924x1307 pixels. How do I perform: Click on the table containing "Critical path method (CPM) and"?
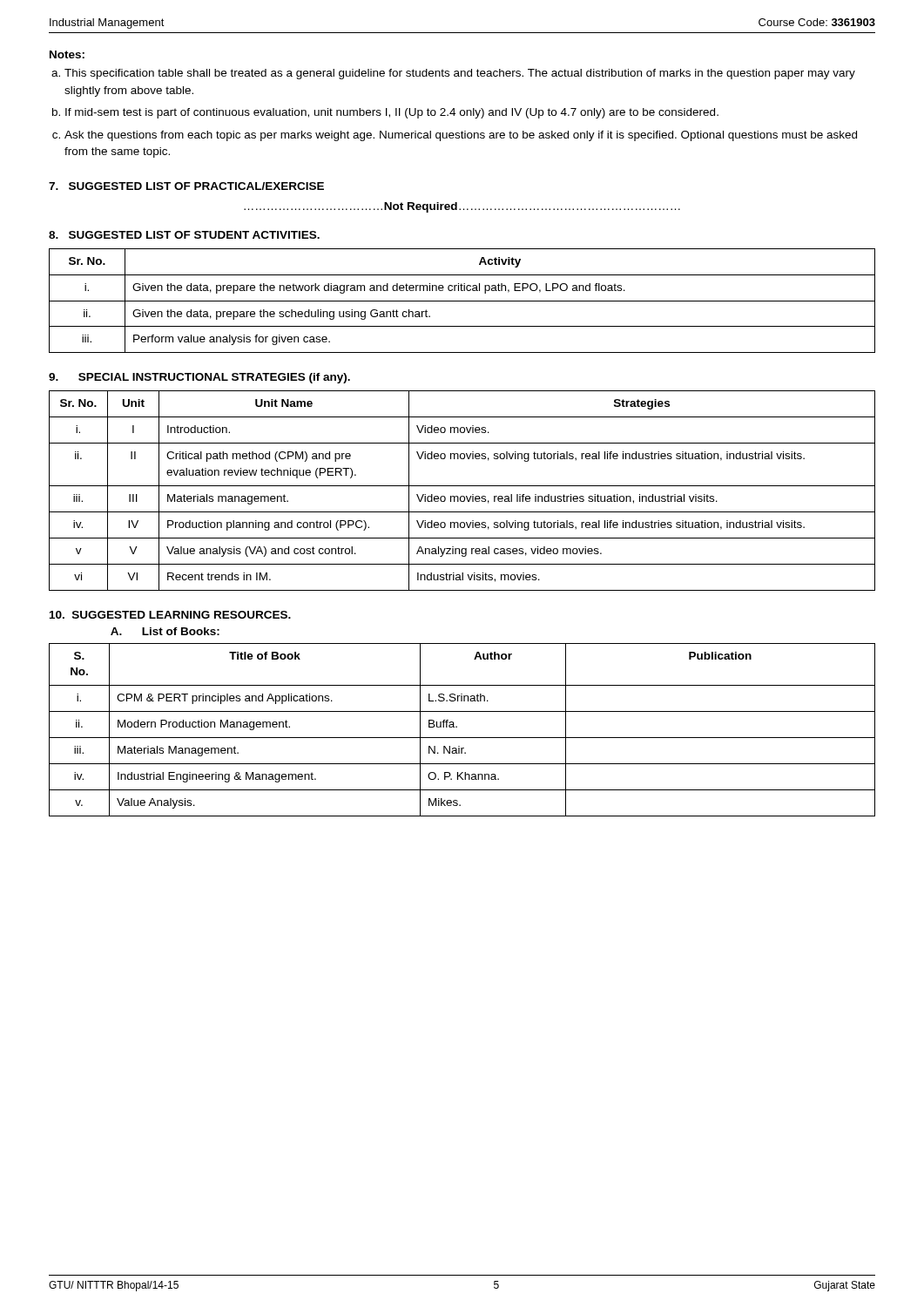coord(462,491)
